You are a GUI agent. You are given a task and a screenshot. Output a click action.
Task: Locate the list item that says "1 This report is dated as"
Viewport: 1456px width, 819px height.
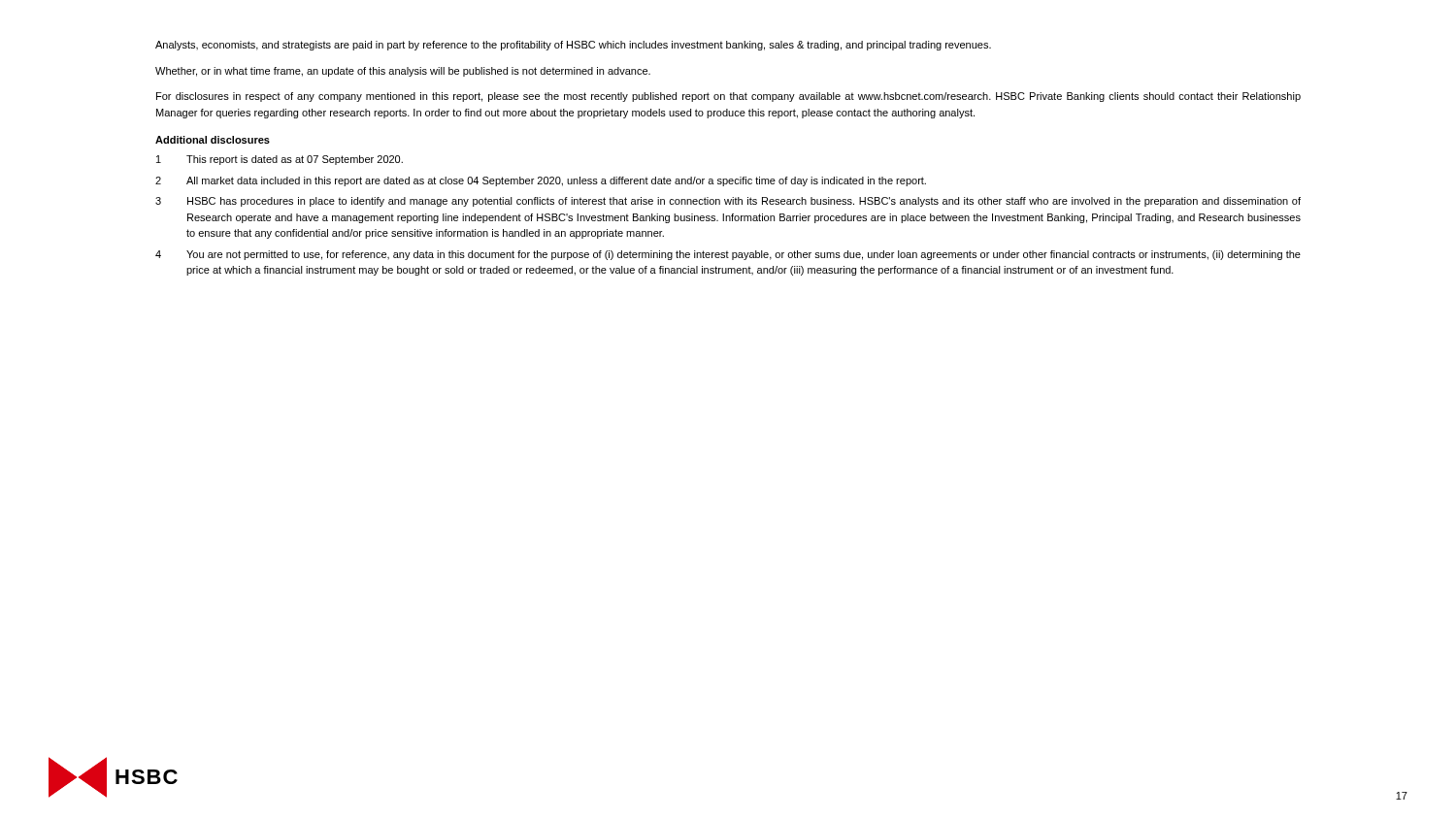pyautogui.click(x=280, y=160)
